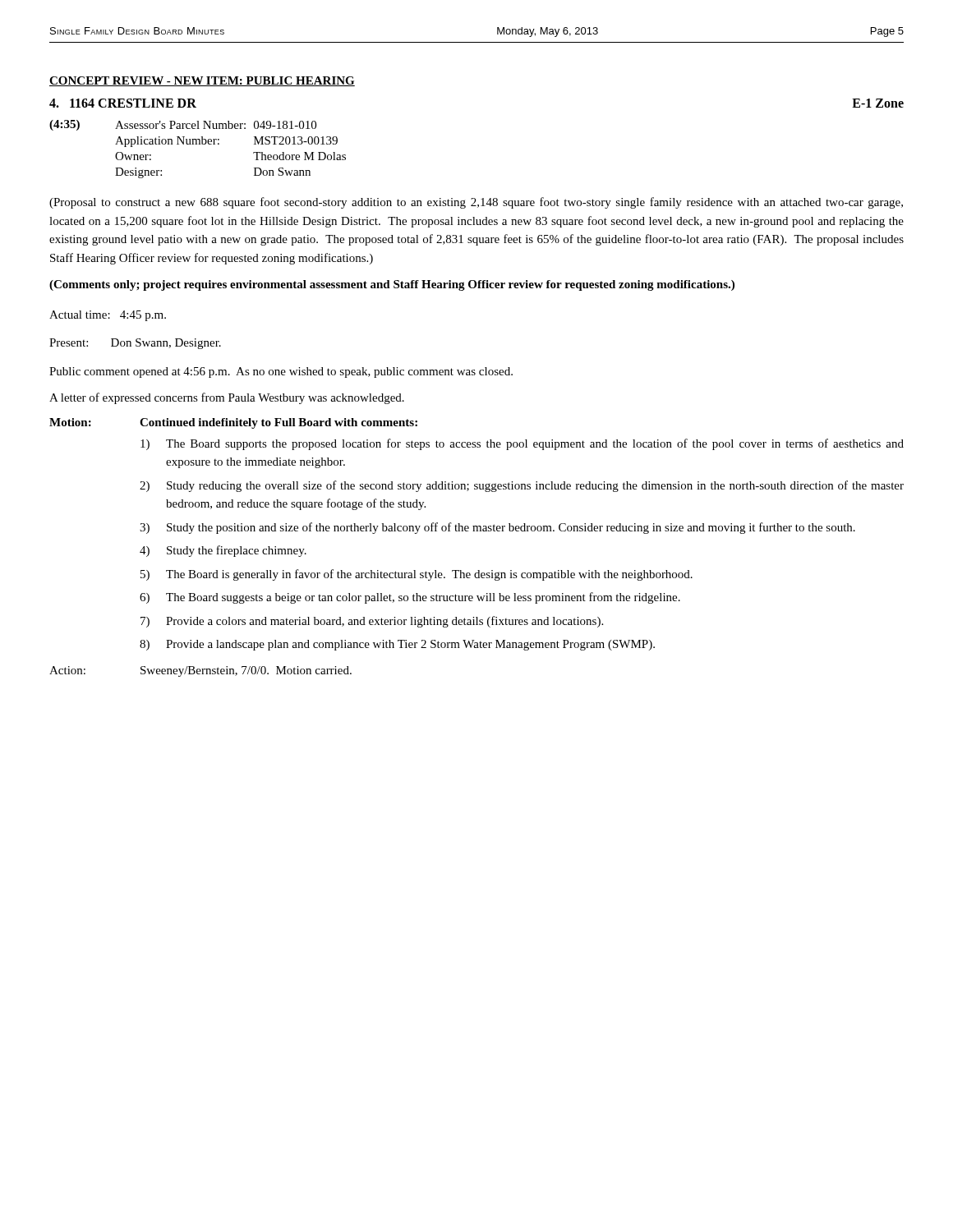Locate the block of text that opens with "A letter of expressed"
The width and height of the screenshot is (953, 1232).
pos(227,398)
